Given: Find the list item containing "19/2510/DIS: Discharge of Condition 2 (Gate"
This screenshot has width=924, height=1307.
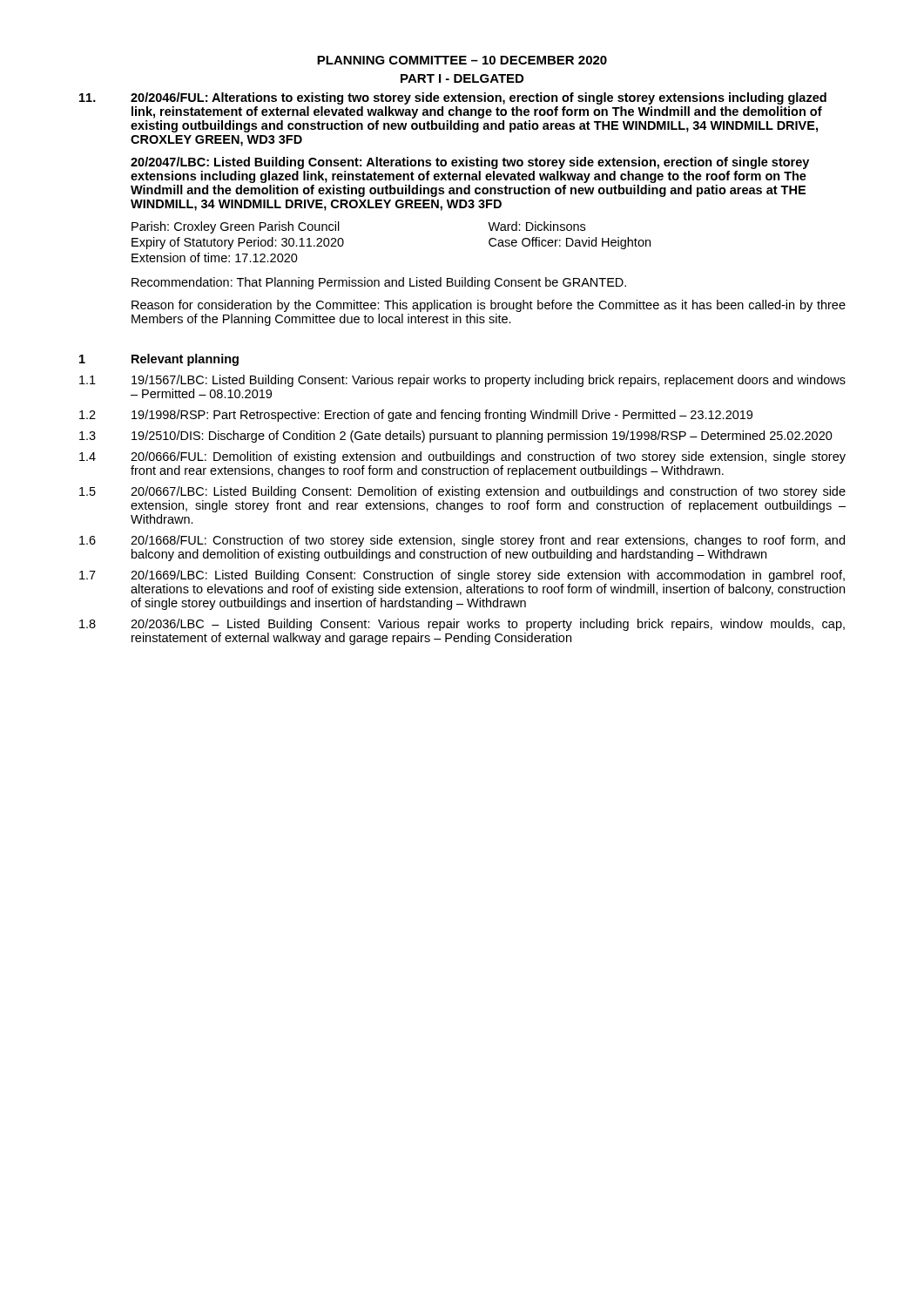Looking at the screenshot, I should (481, 436).
